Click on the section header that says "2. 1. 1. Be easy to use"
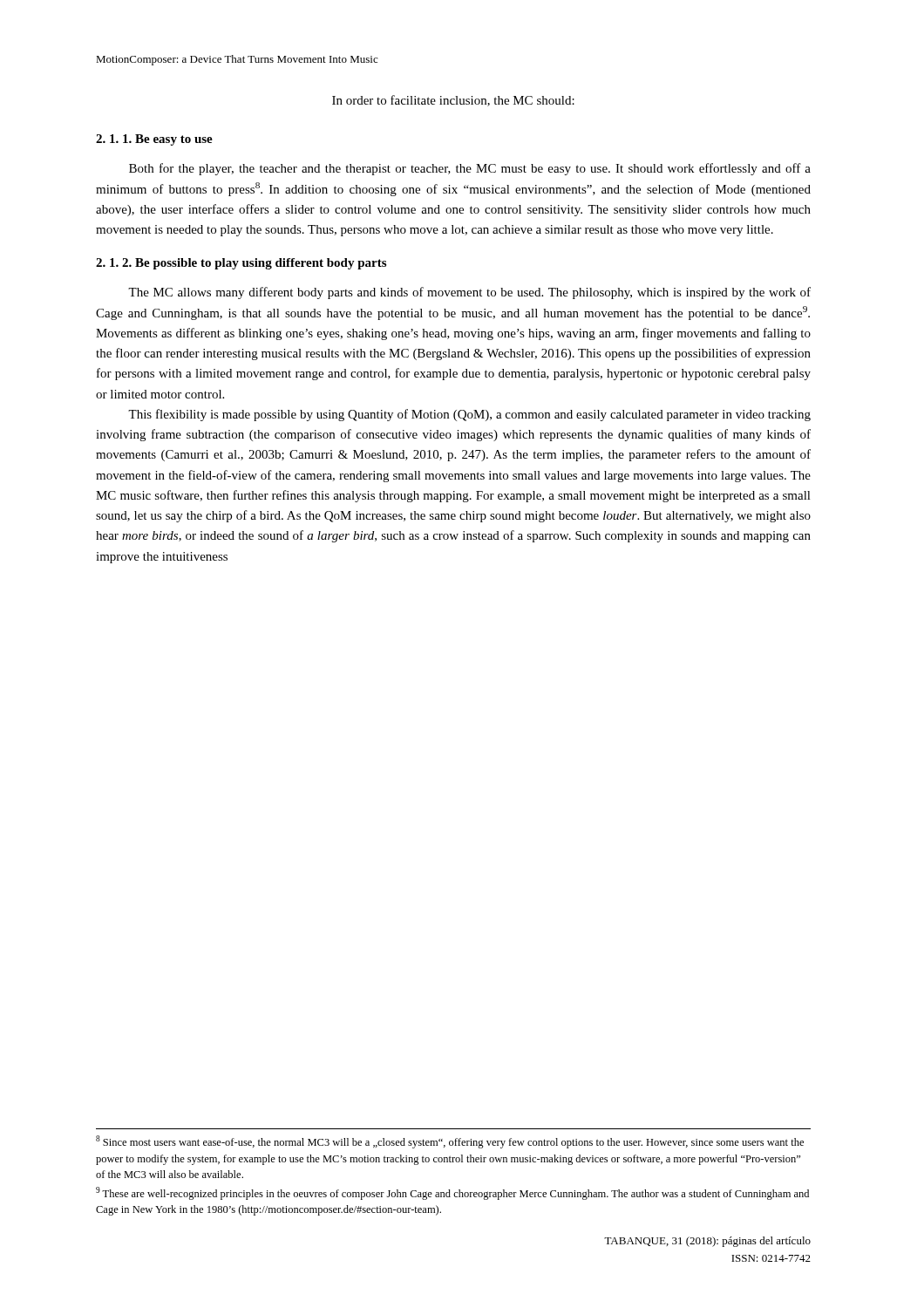The height and width of the screenshot is (1308, 924). (154, 139)
